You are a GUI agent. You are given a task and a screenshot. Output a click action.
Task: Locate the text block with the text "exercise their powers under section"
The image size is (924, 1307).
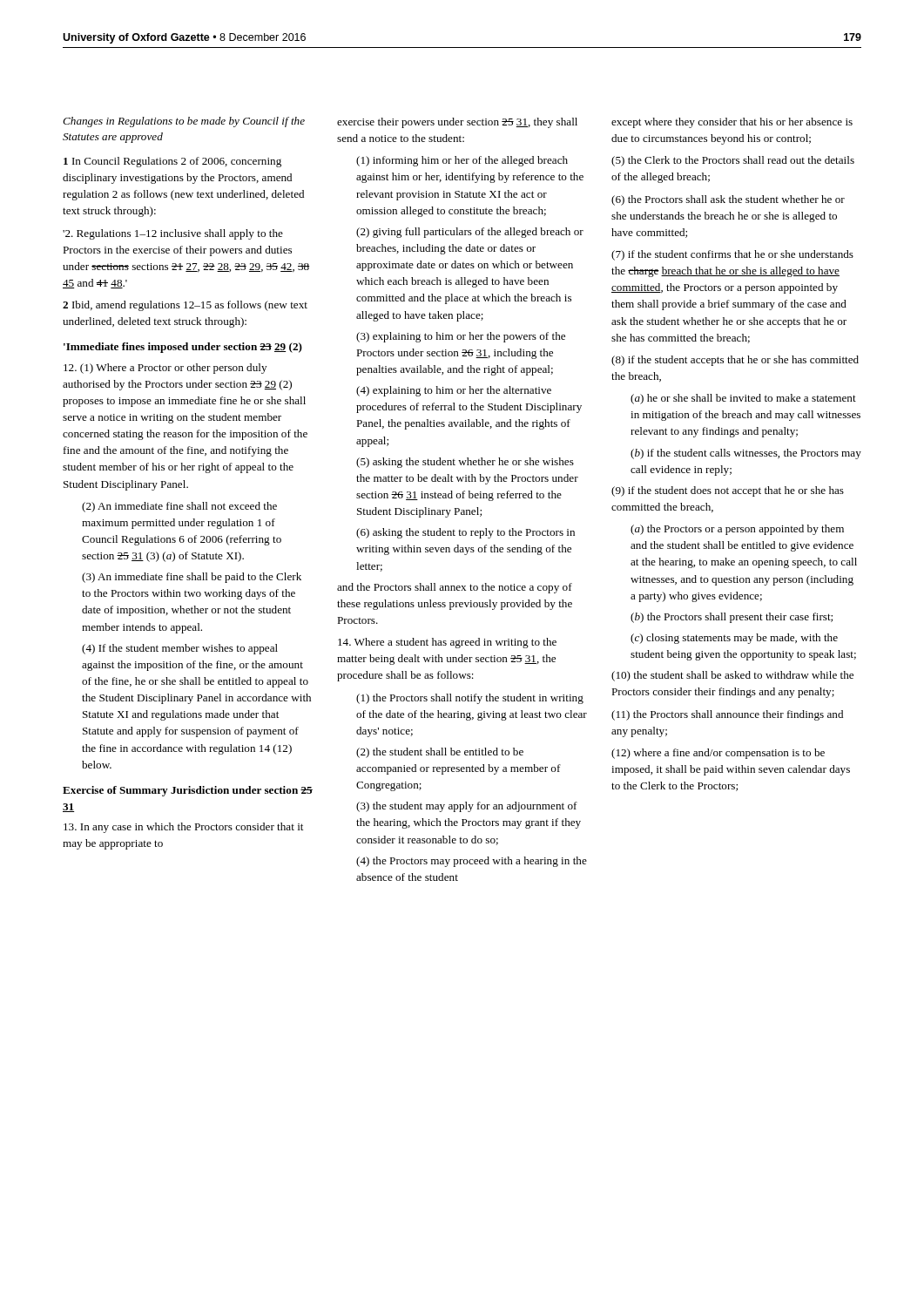[x=462, y=499]
